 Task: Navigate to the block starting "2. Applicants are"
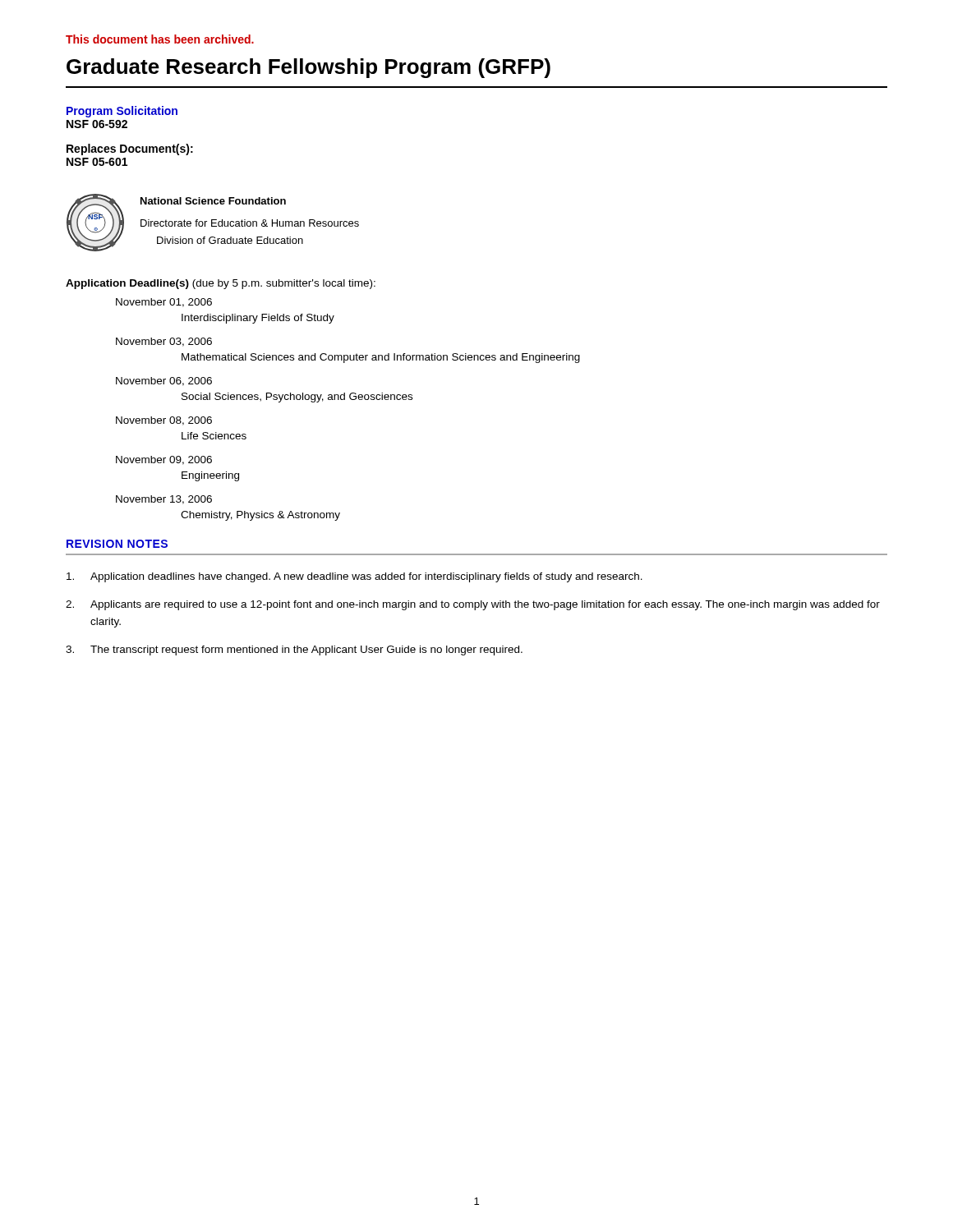476,613
